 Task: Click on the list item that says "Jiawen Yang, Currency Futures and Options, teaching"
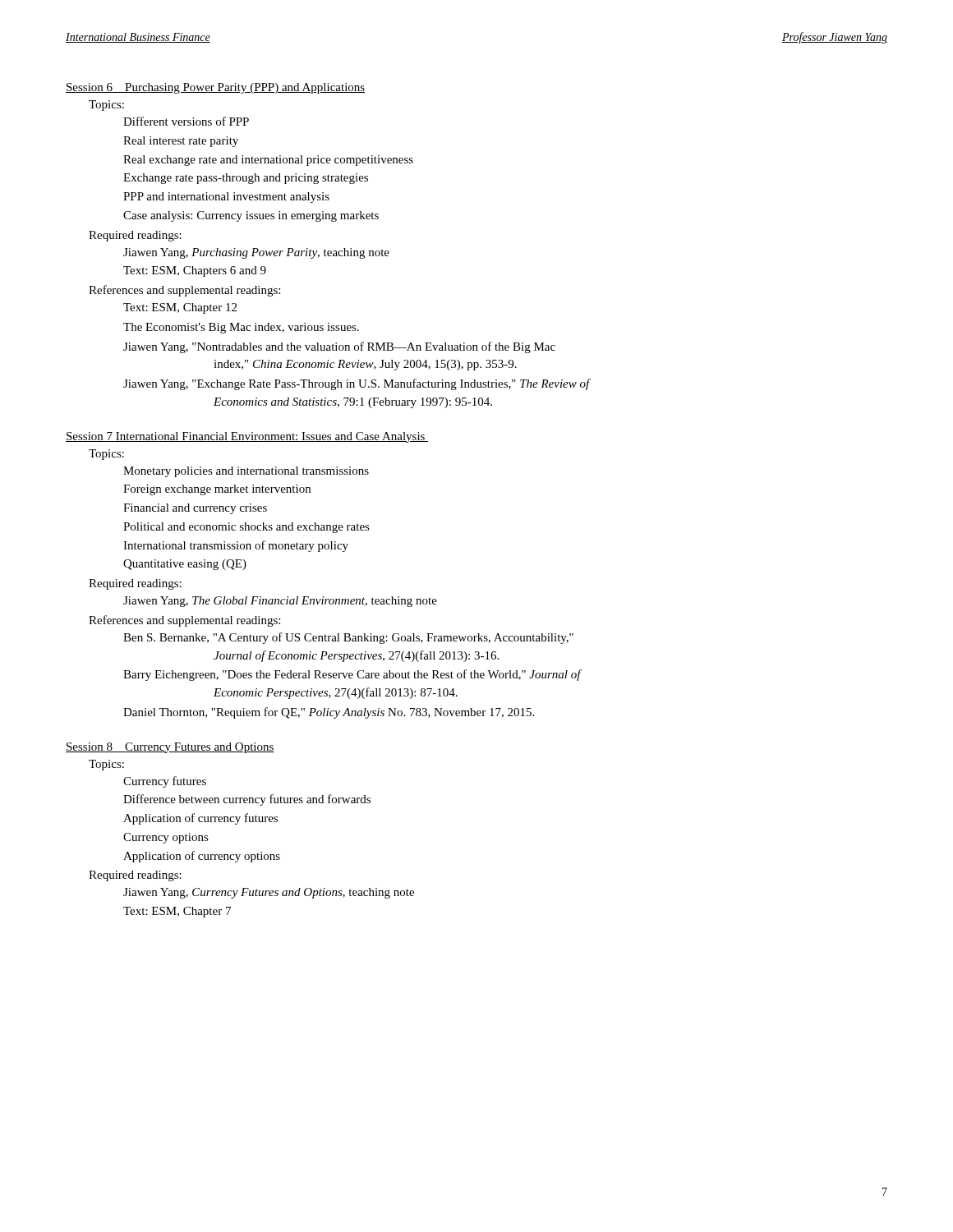click(269, 892)
